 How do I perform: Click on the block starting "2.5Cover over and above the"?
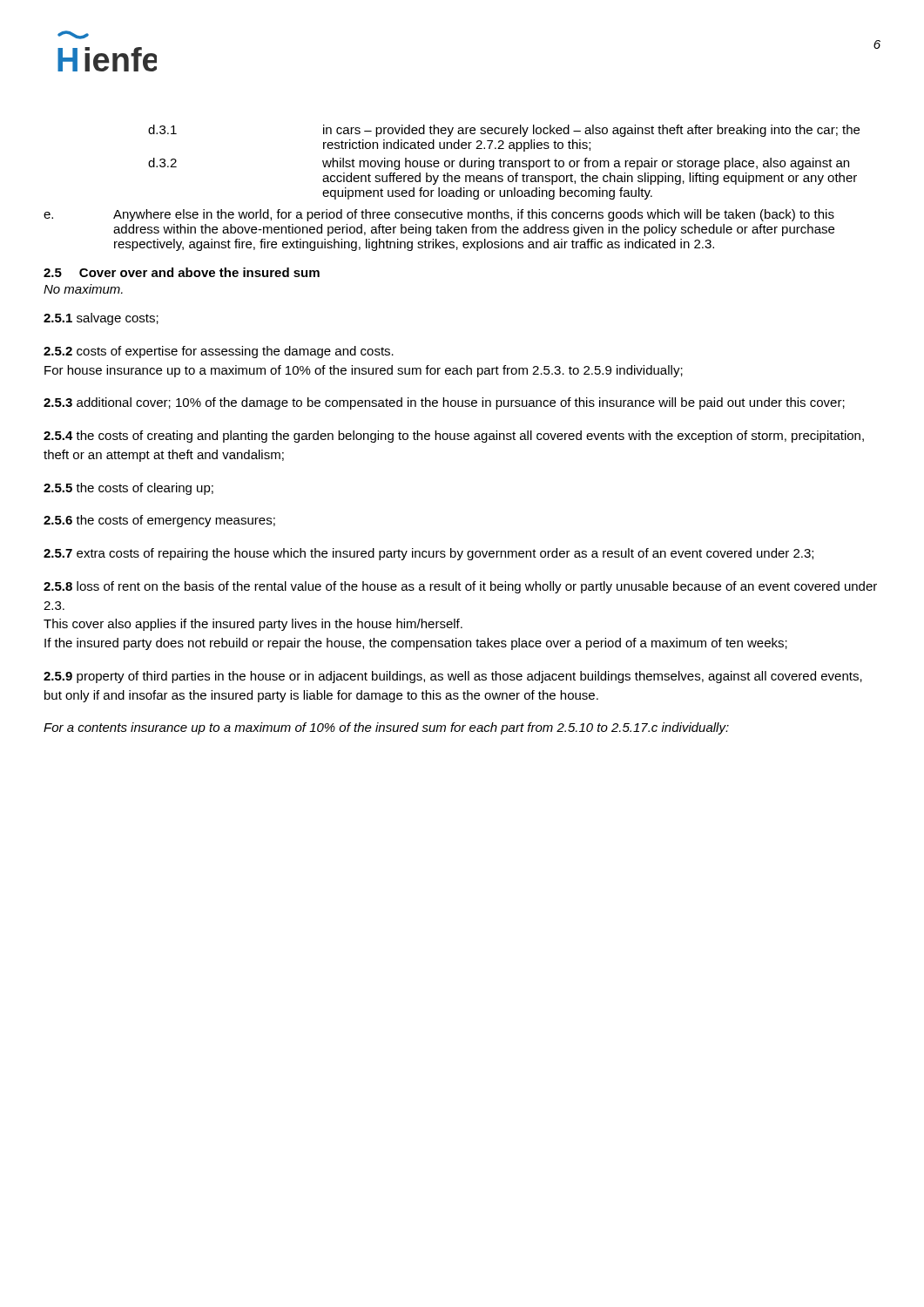(182, 272)
